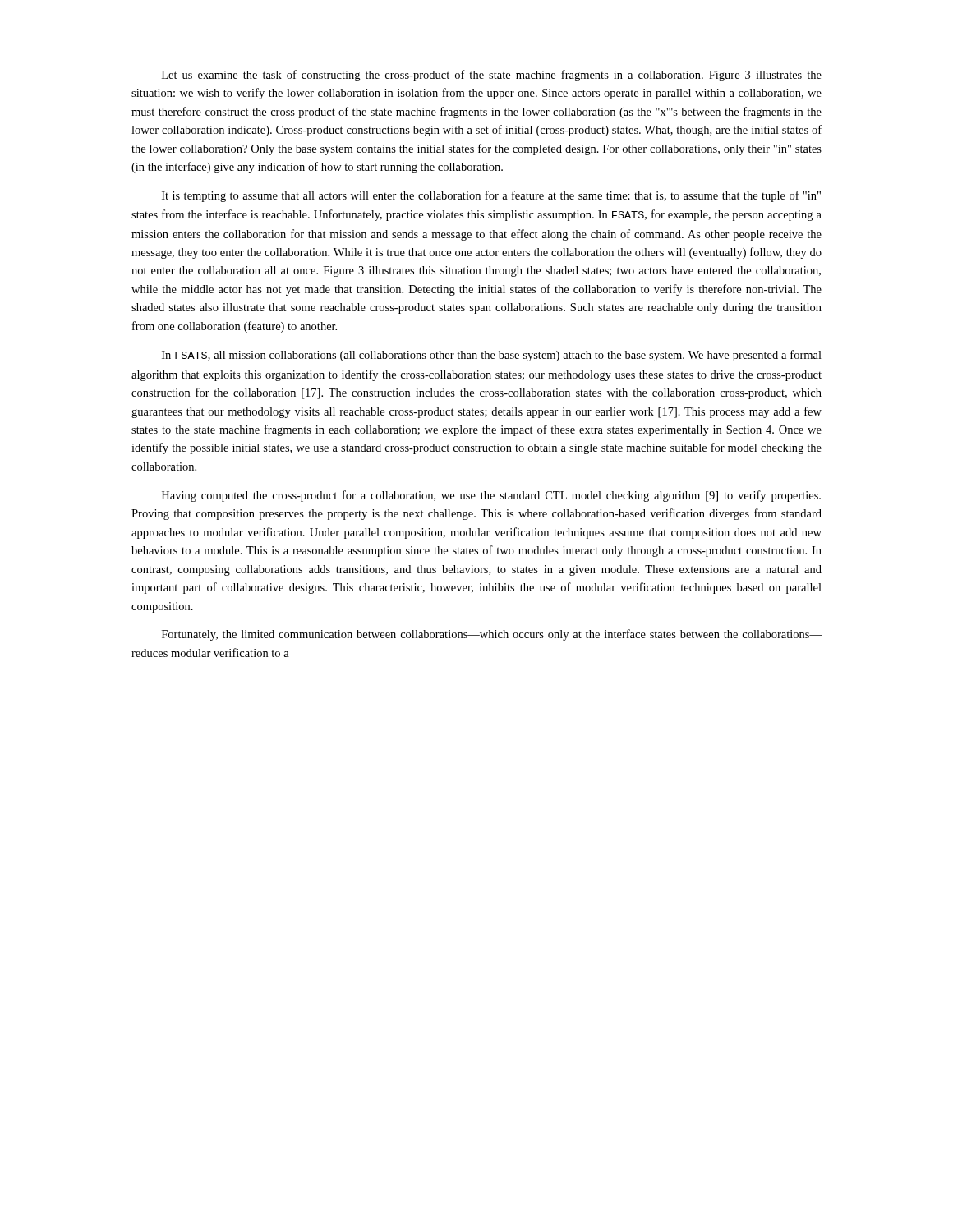This screenshot has height=1232, width=953.
Task: Locate the block starting "It is tempting to assume that all actors"
Action: [476, 261]
